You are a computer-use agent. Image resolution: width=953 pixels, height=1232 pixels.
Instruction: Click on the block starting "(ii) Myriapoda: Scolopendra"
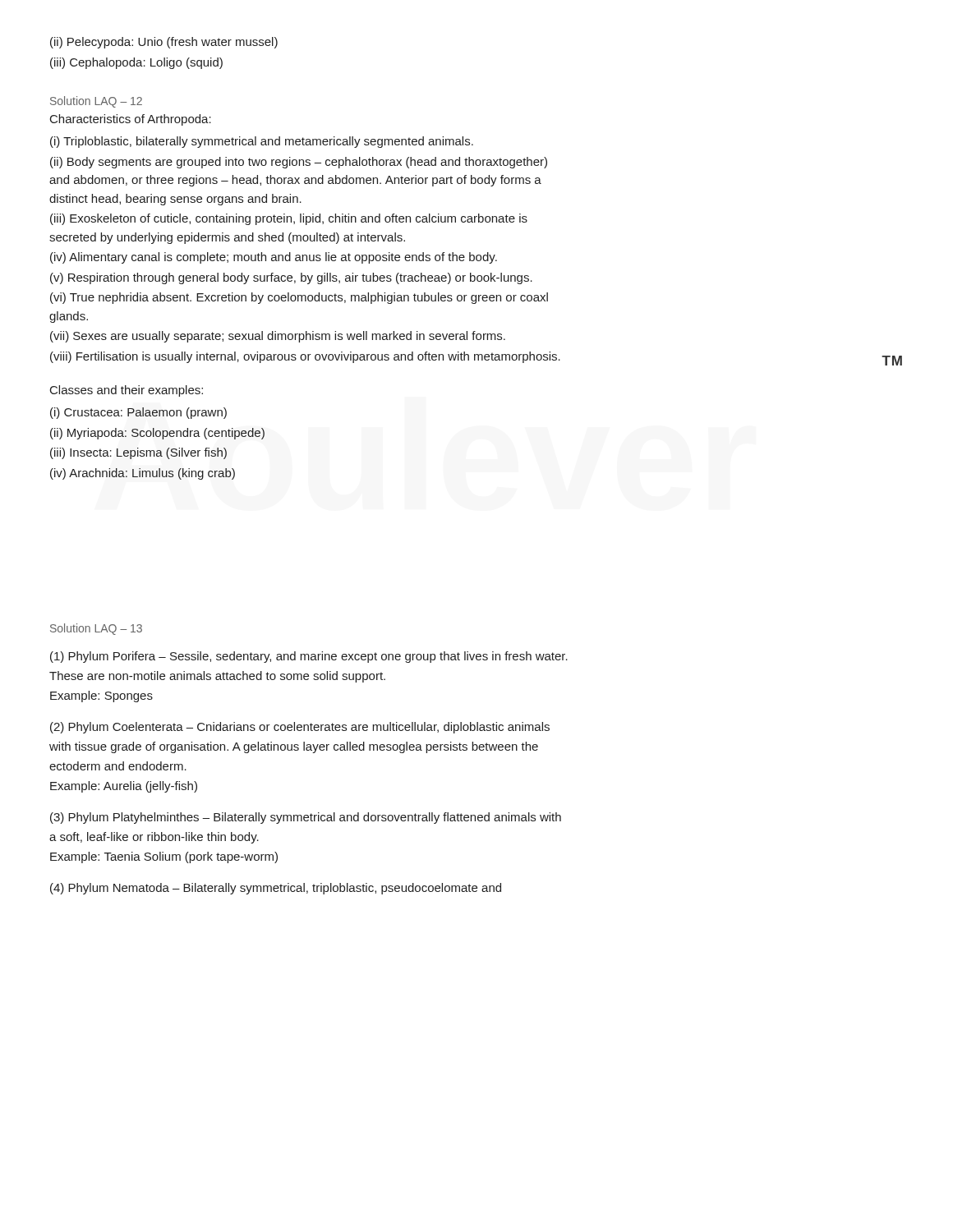tap(157, 432)
